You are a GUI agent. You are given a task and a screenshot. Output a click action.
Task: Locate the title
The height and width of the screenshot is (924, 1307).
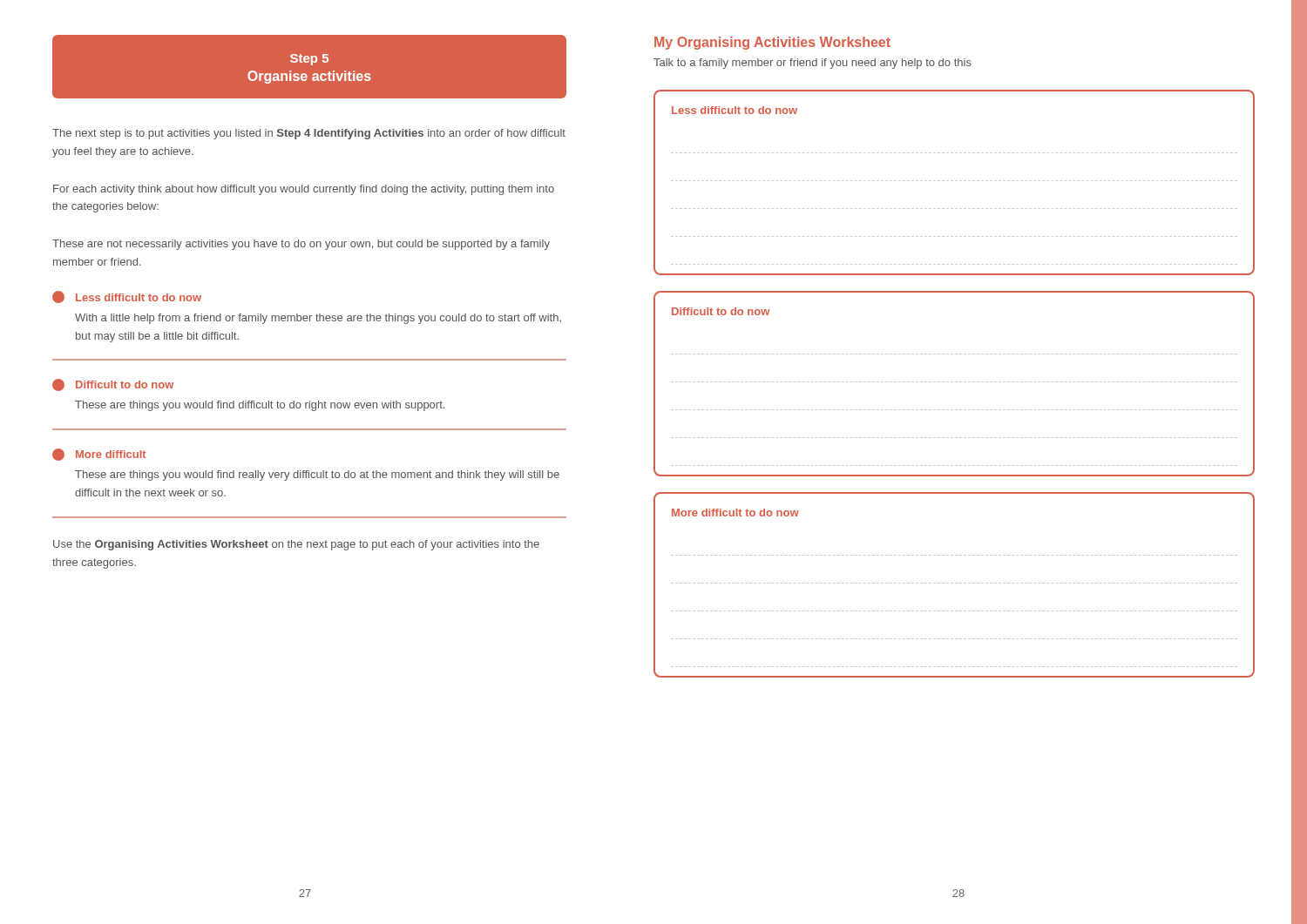772,42
